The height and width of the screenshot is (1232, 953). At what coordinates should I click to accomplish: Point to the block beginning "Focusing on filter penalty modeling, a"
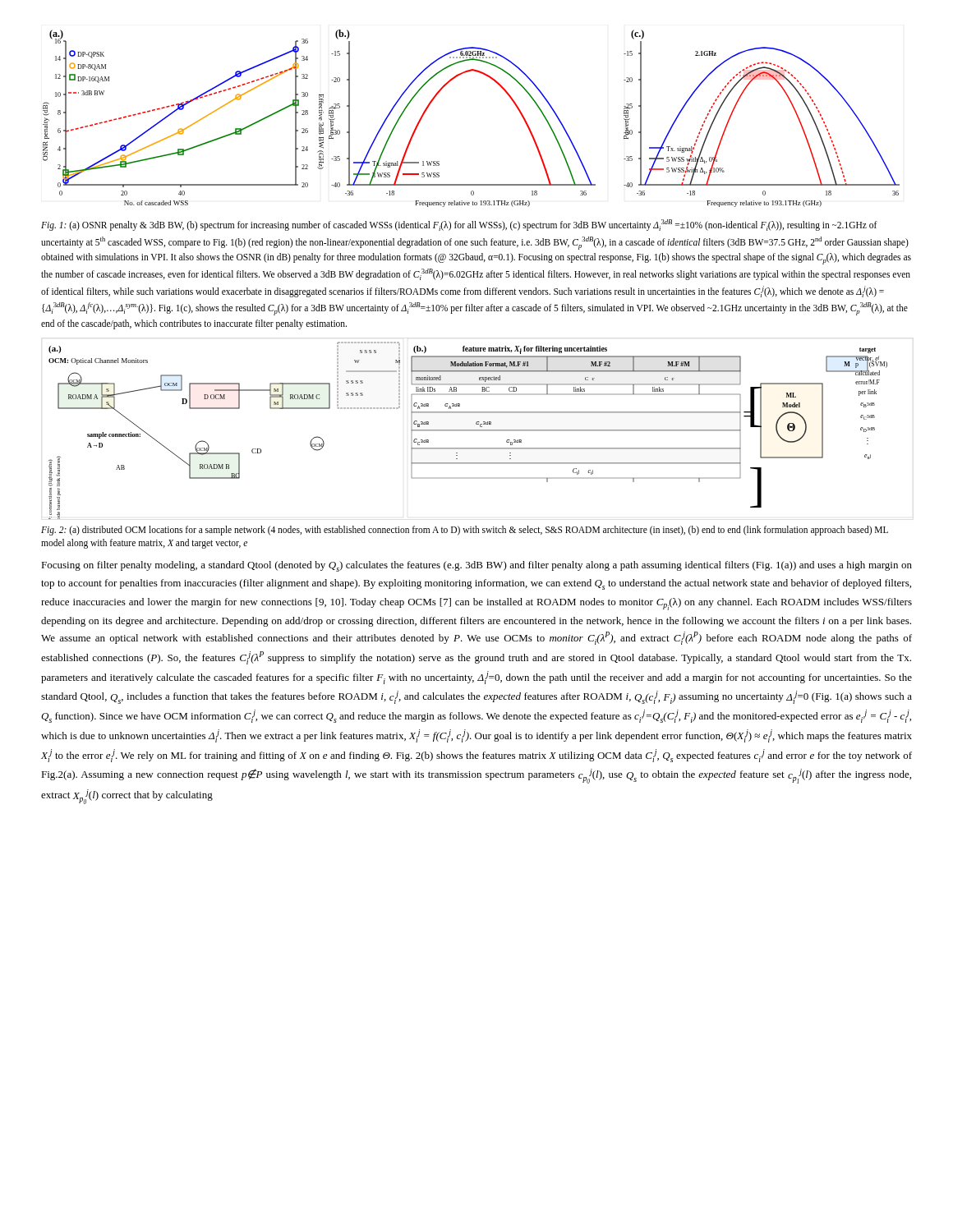(x=476, y=682)
